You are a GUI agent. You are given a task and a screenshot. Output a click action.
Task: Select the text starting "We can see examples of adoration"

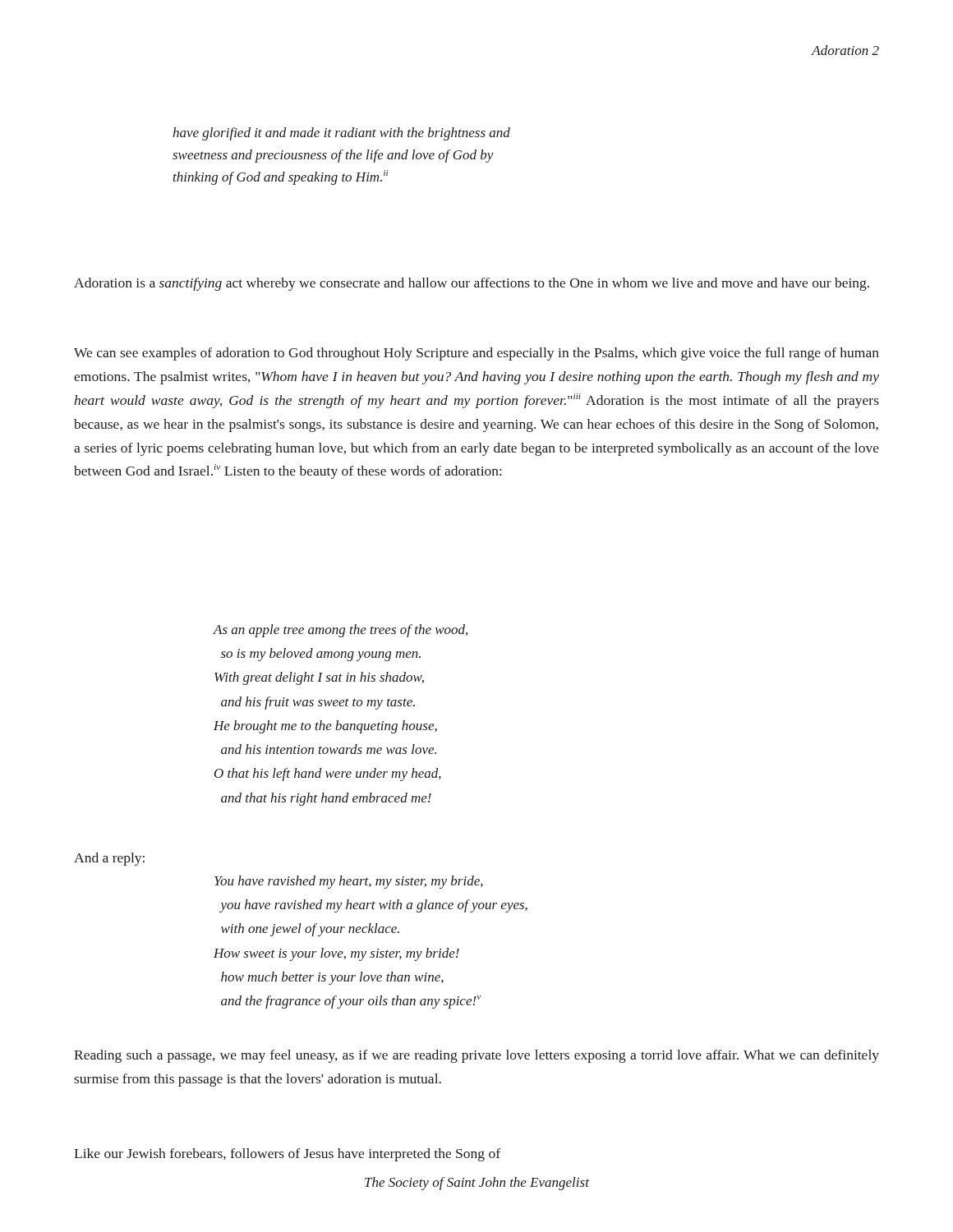click(476, 412)
